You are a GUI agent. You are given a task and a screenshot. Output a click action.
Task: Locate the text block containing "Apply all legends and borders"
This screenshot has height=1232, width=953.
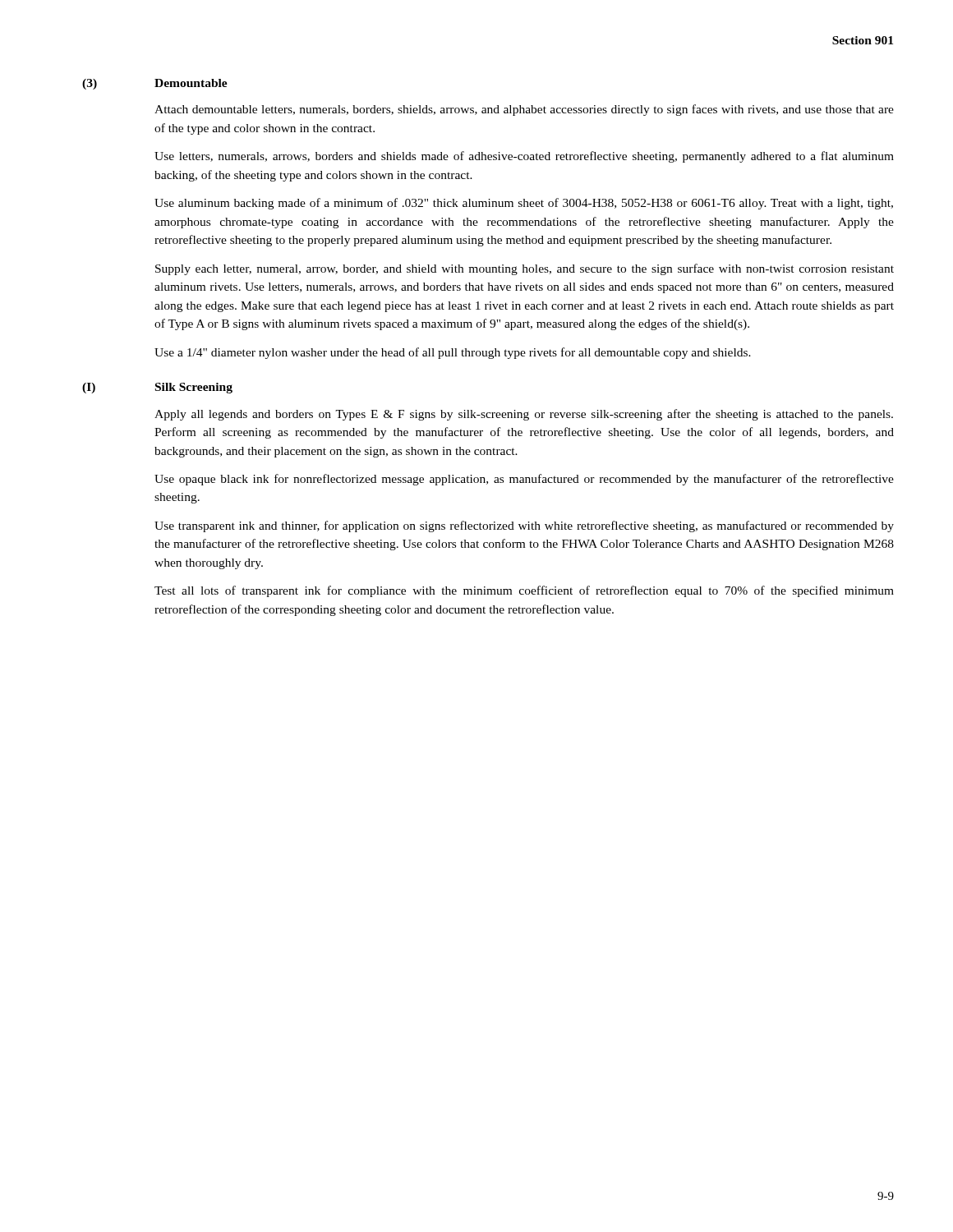(x=524, y=432)
